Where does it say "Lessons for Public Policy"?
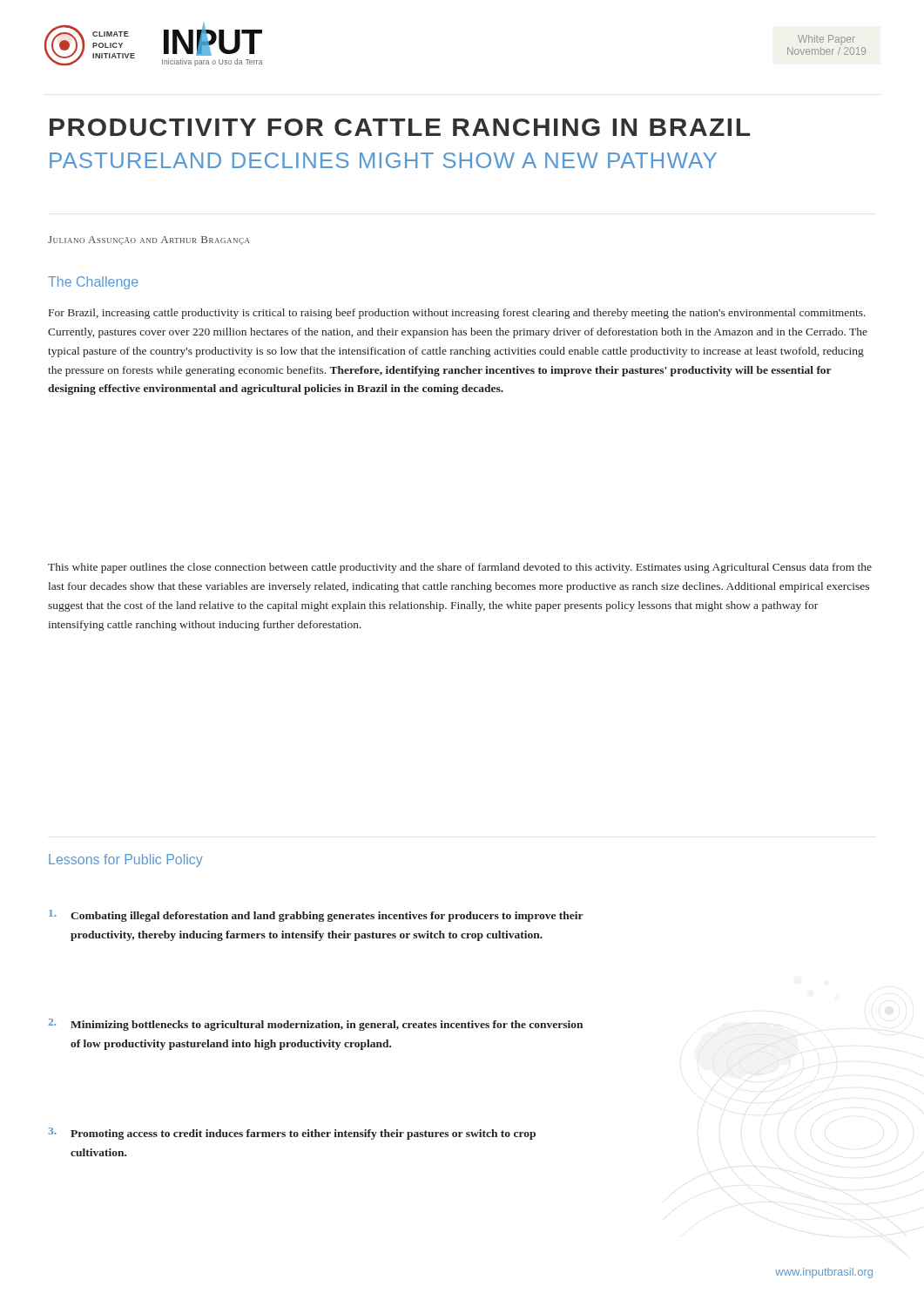The image size is (924, 1307). 125,860
